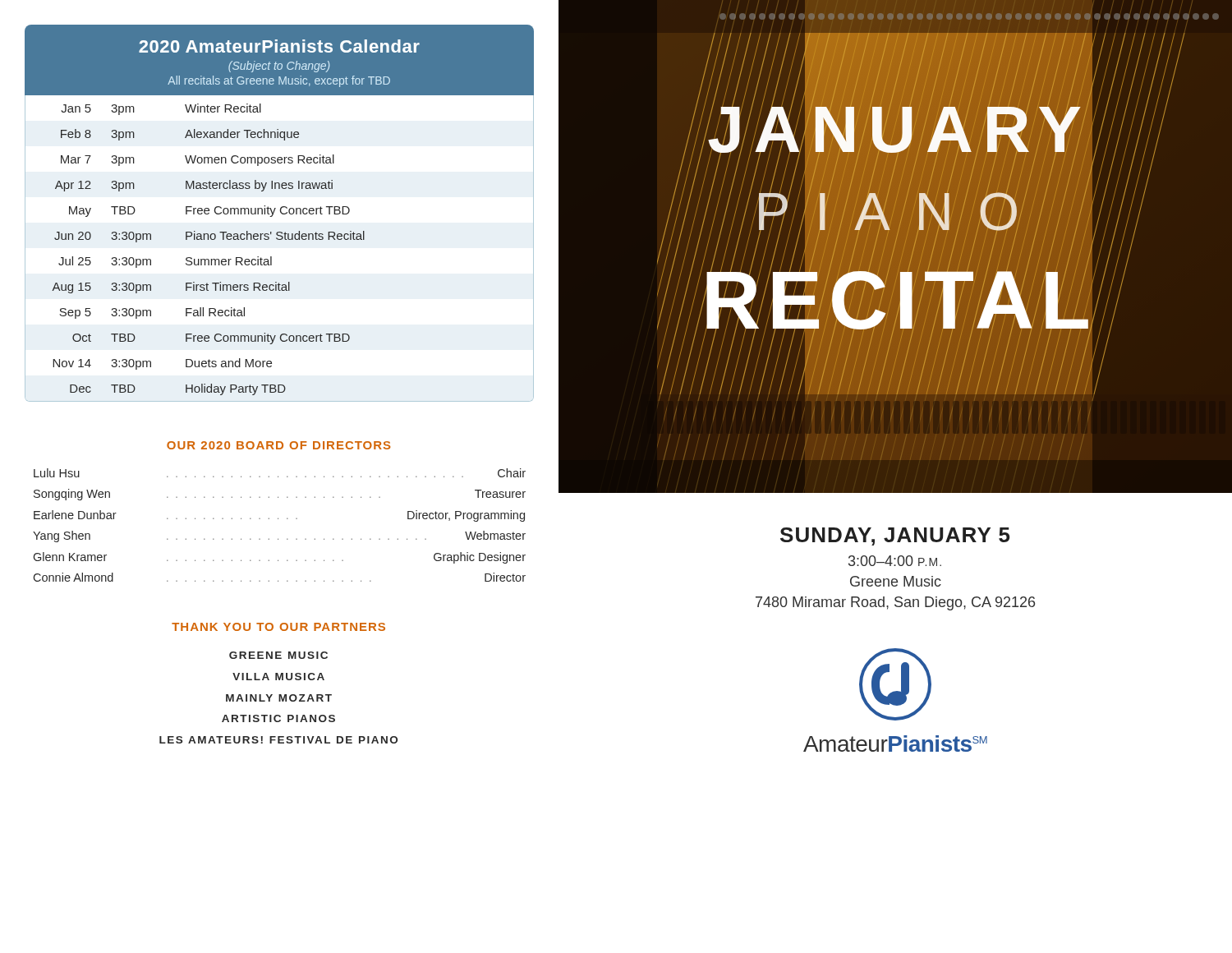Navigate to the text block starting "GREENE MUSIC"
Viewport: 1232px width, 953px height.
tap(279, 655)
